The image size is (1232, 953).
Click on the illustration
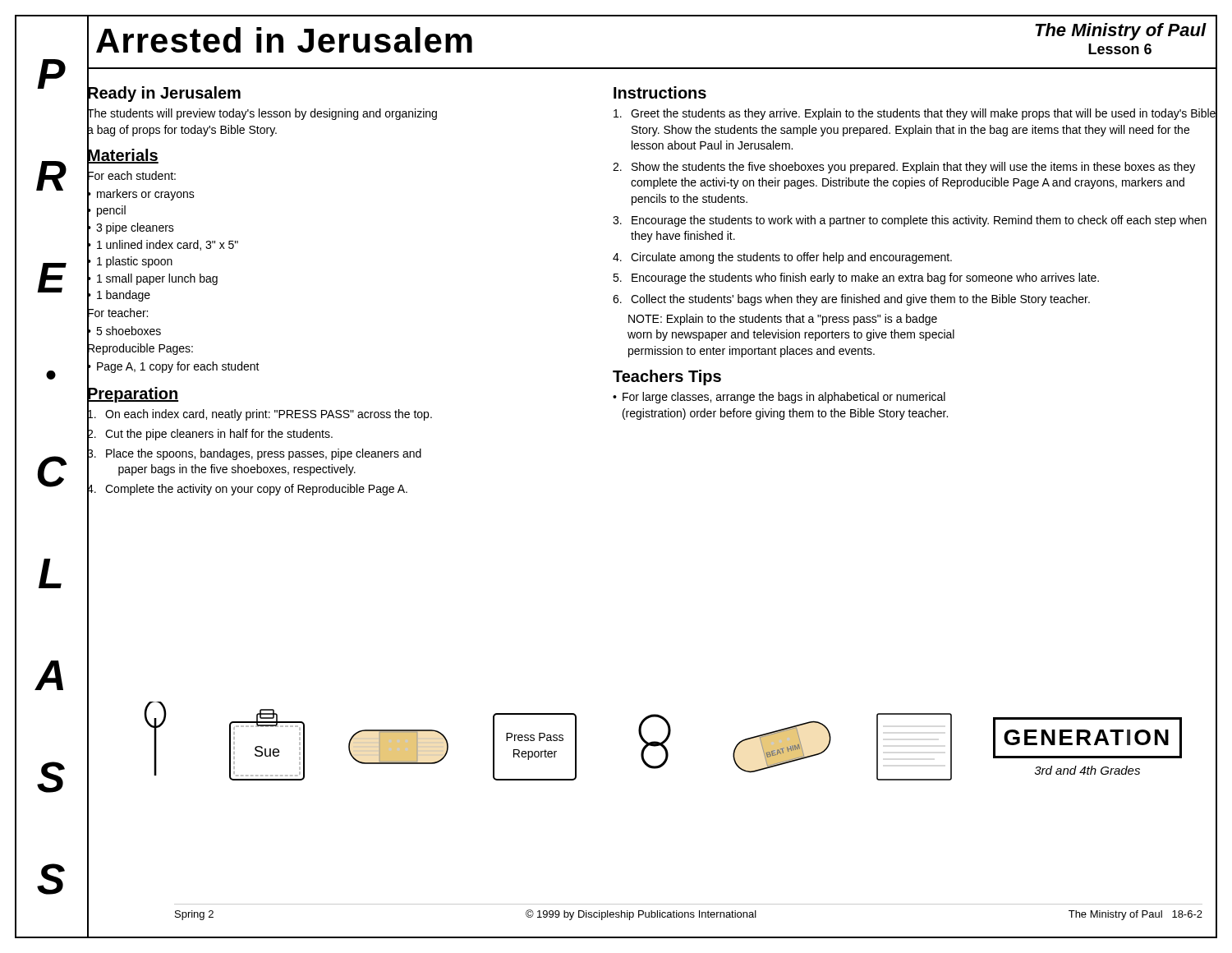click(x=652, y=747)
